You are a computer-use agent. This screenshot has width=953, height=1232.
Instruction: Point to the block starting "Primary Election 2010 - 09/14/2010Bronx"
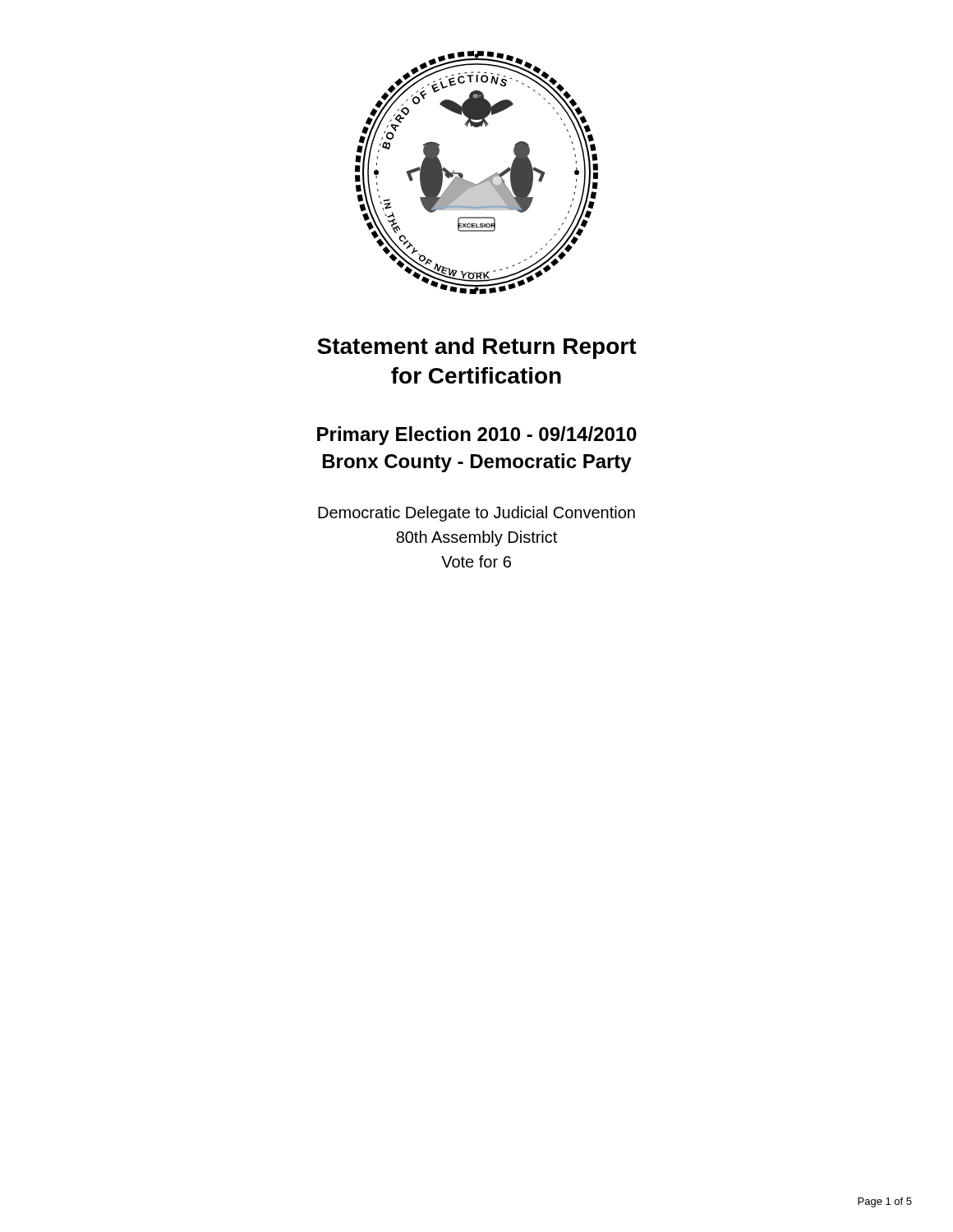tap(476, 448)
